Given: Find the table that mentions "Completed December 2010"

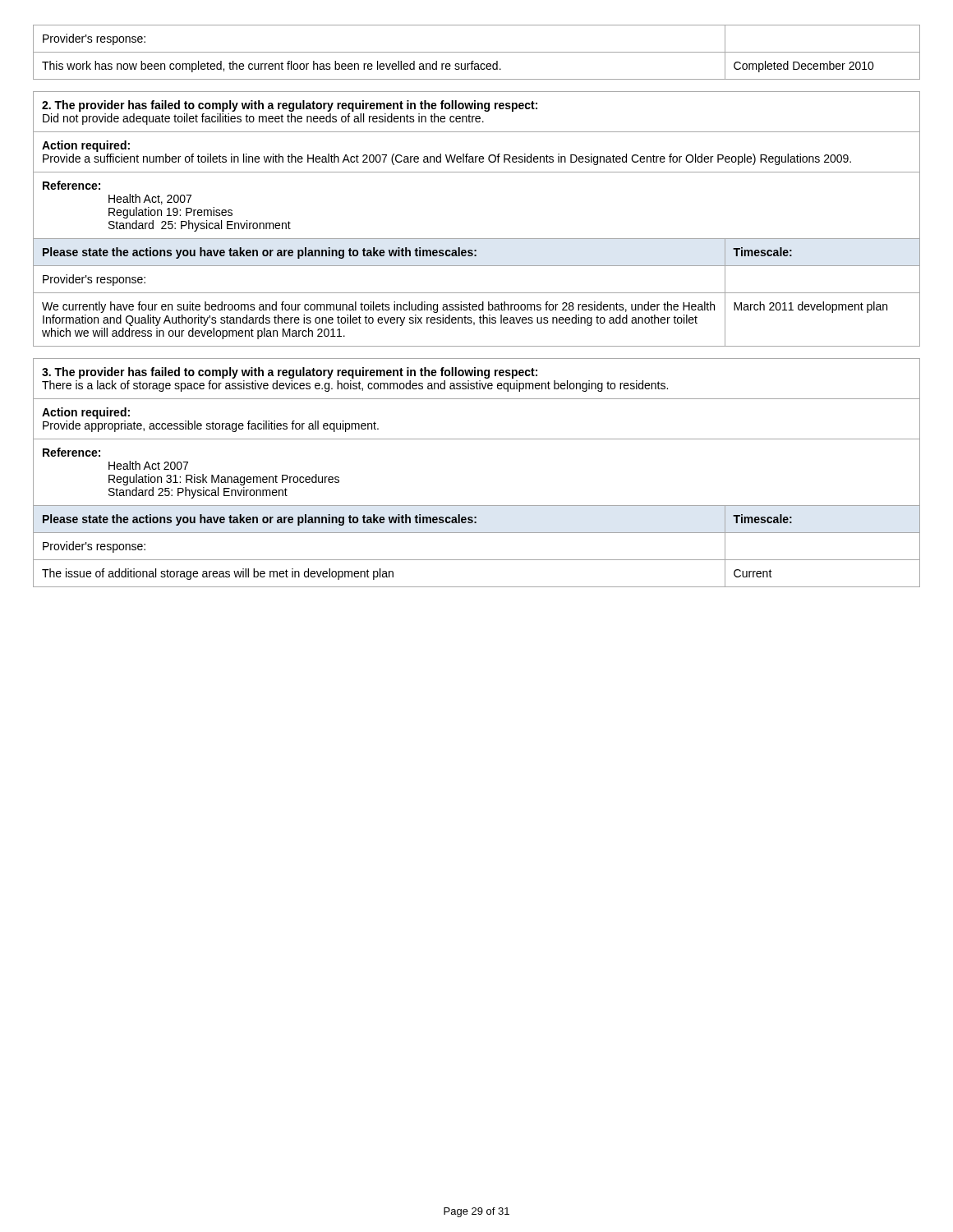Looking at the screenshot, I should [x=476, y=52].
